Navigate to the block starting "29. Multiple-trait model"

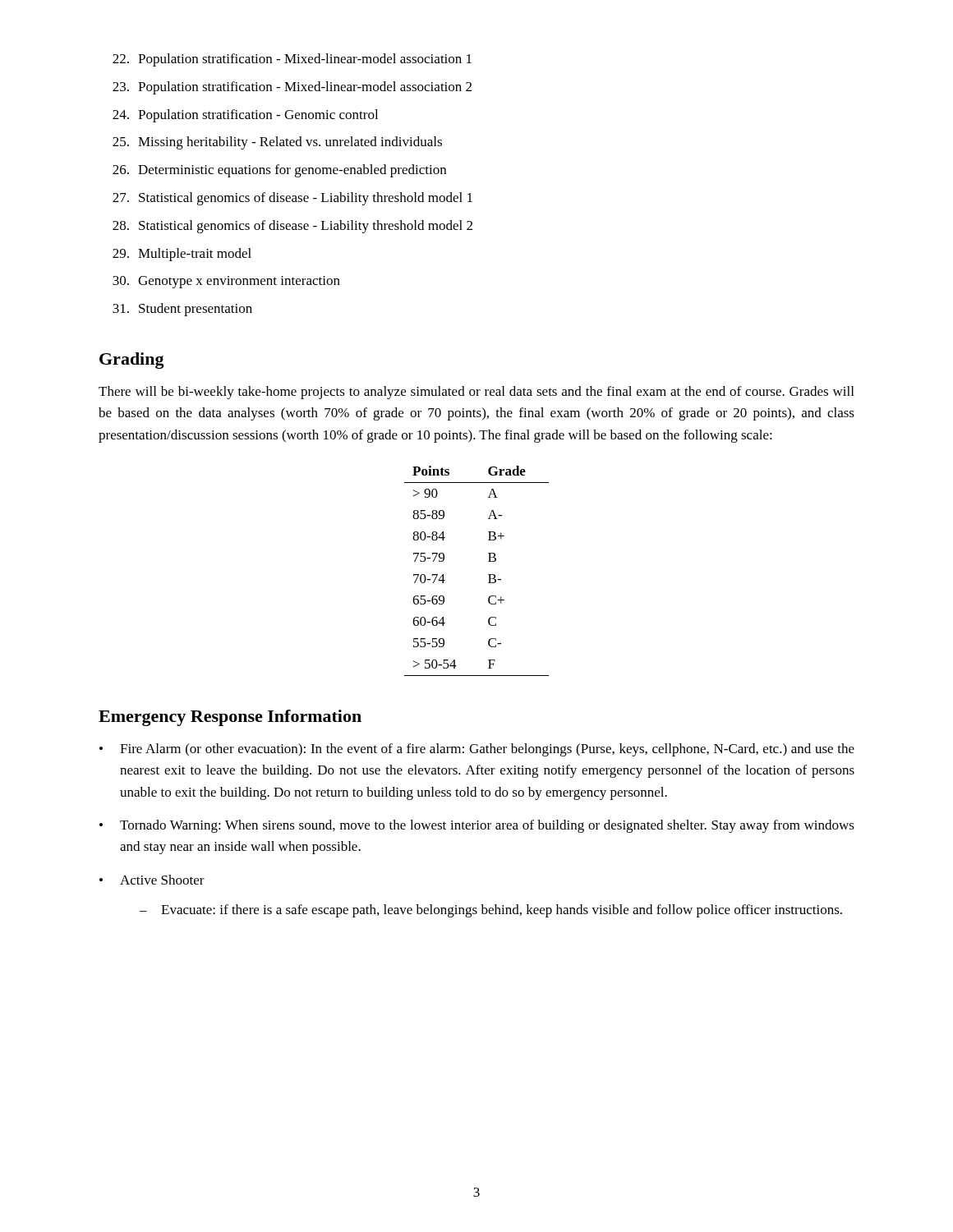pos(175,253)
